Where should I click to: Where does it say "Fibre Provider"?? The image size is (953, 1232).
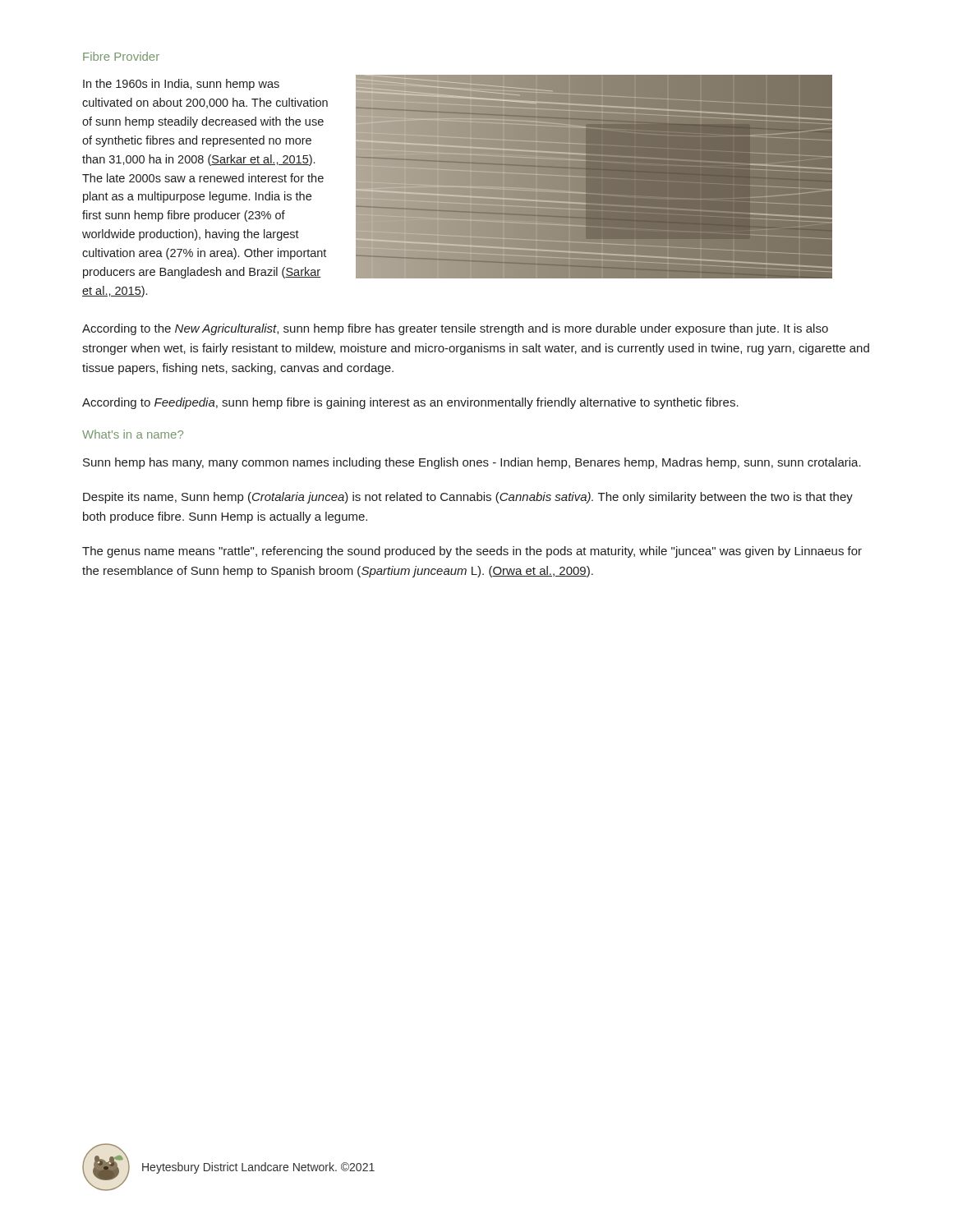(x=121, y=56)
